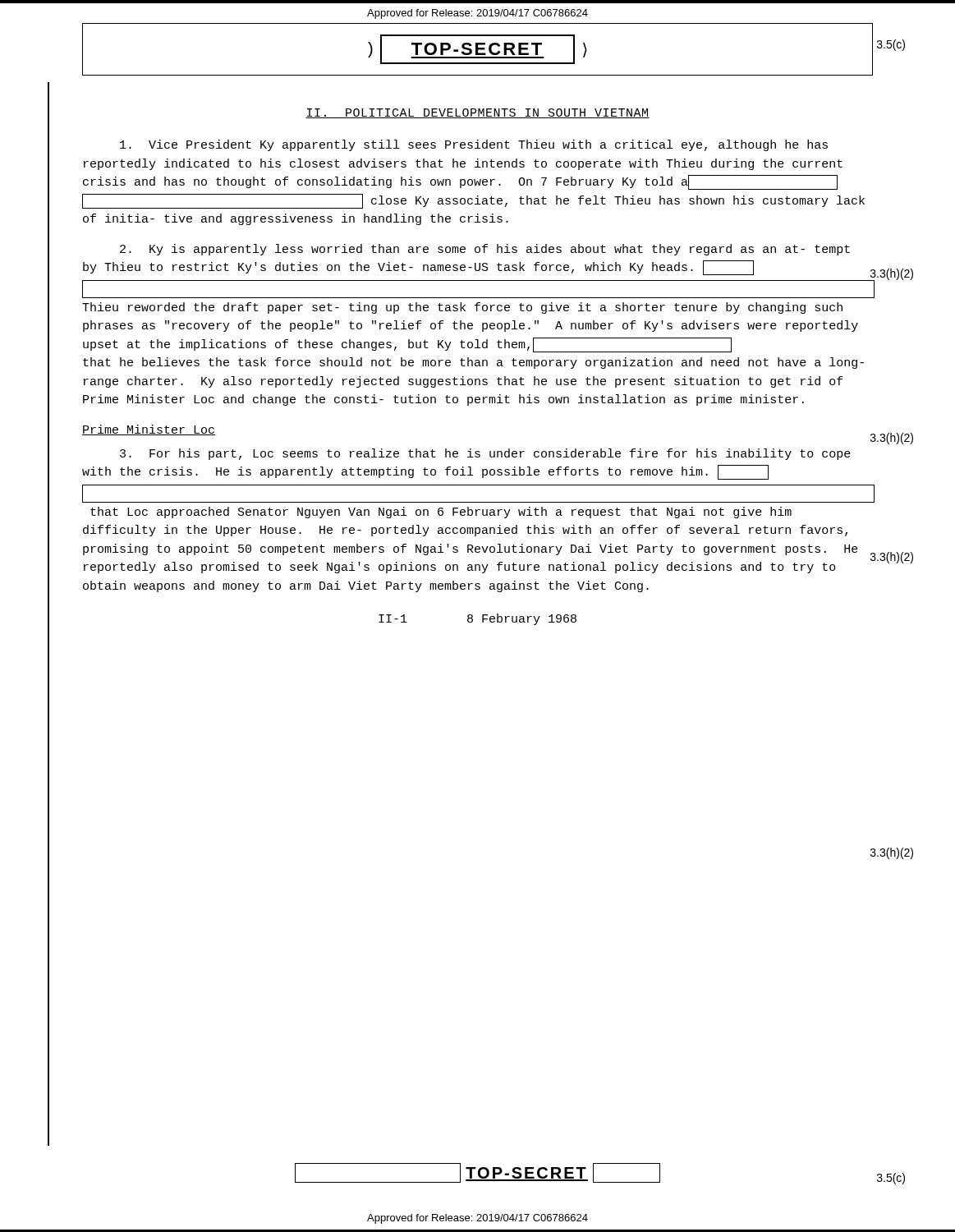The width and height of the screenshot is (955, 1232).
Task: Select the text block with the text "For his part, Loc"
Action: click(478, 520)
